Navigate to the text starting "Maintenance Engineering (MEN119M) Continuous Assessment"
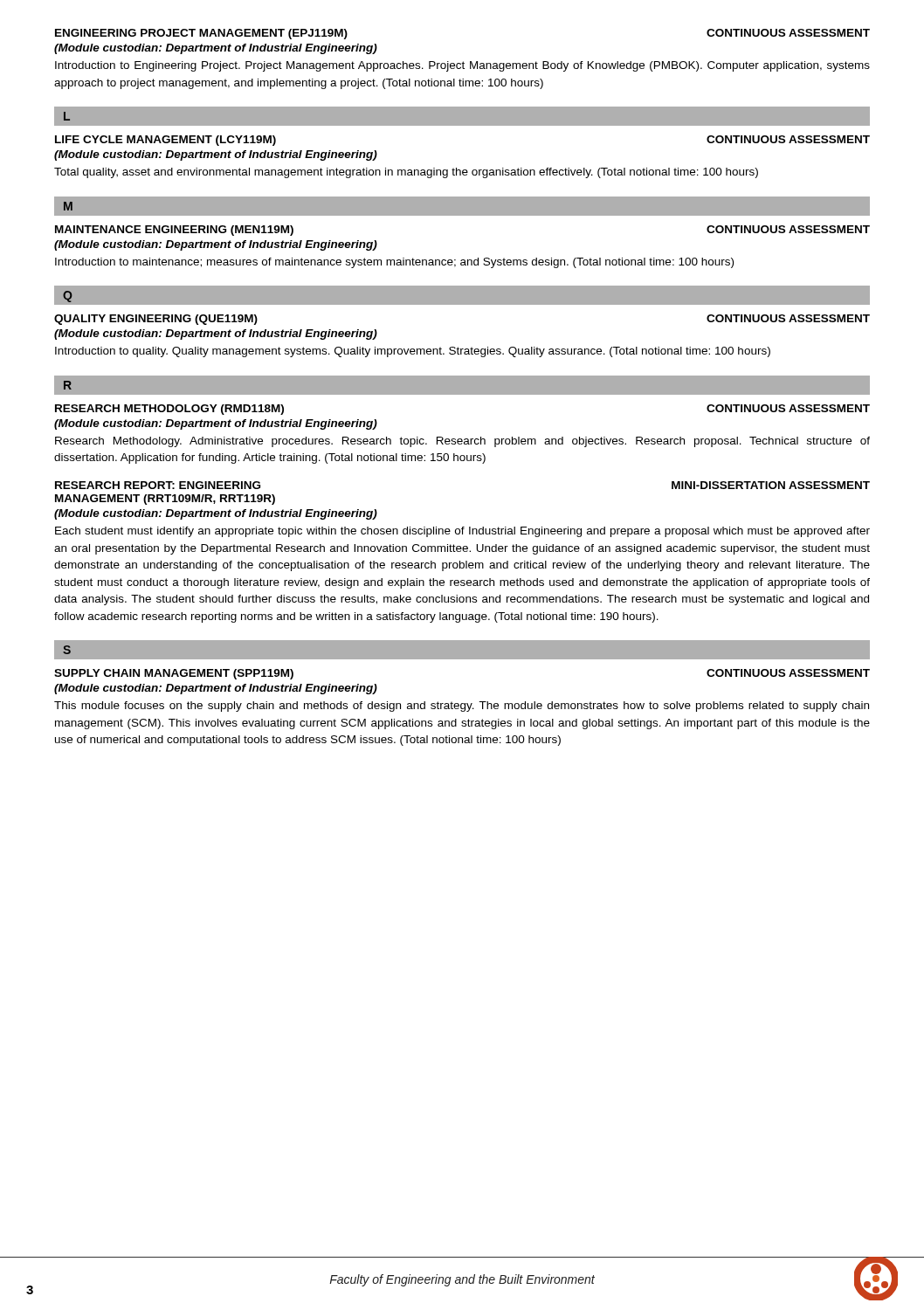Screen dimensions: 1310x924 click(172, 230)
